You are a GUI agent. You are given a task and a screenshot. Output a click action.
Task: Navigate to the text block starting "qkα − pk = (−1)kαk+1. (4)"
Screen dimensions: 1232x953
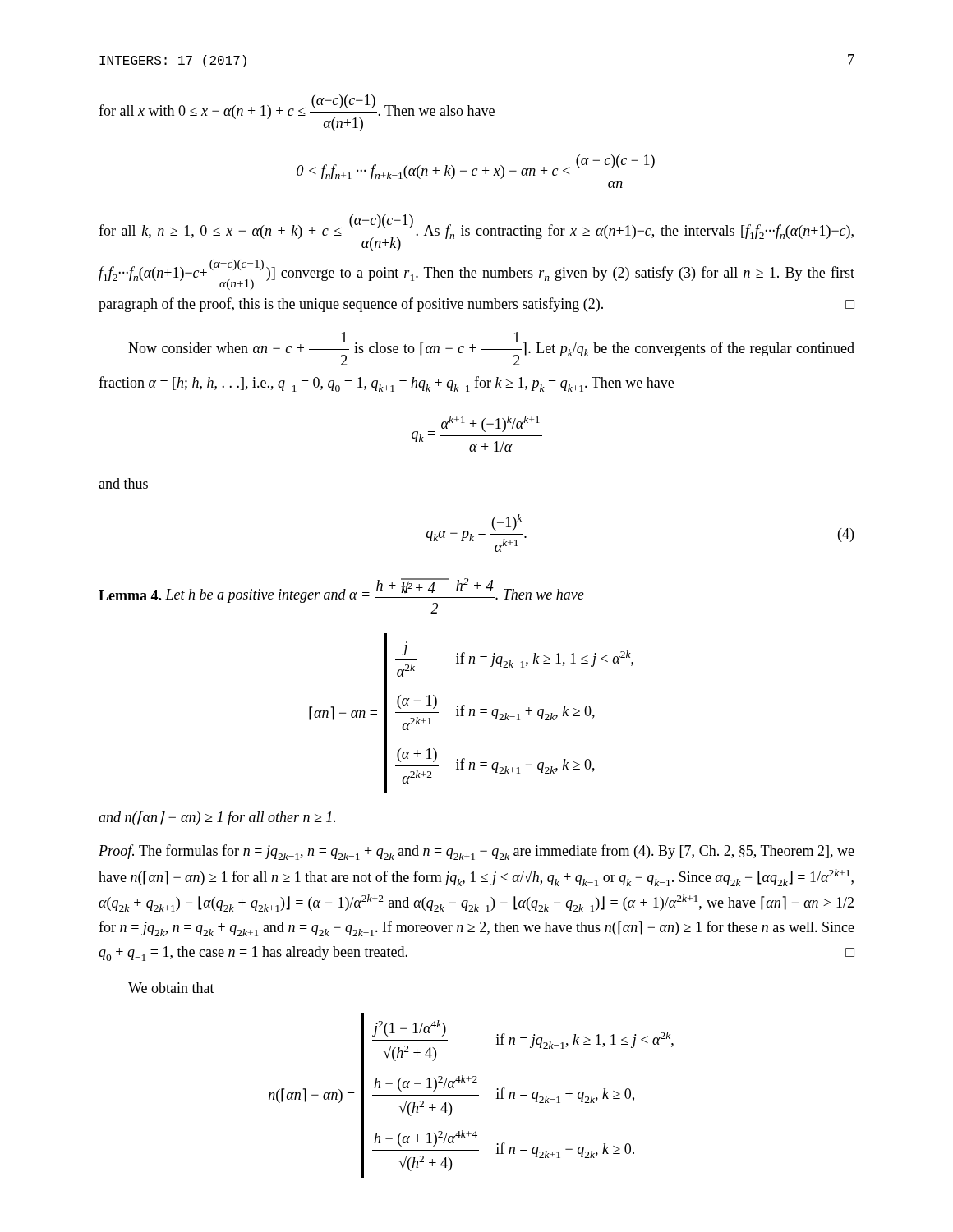pos(476,534)
